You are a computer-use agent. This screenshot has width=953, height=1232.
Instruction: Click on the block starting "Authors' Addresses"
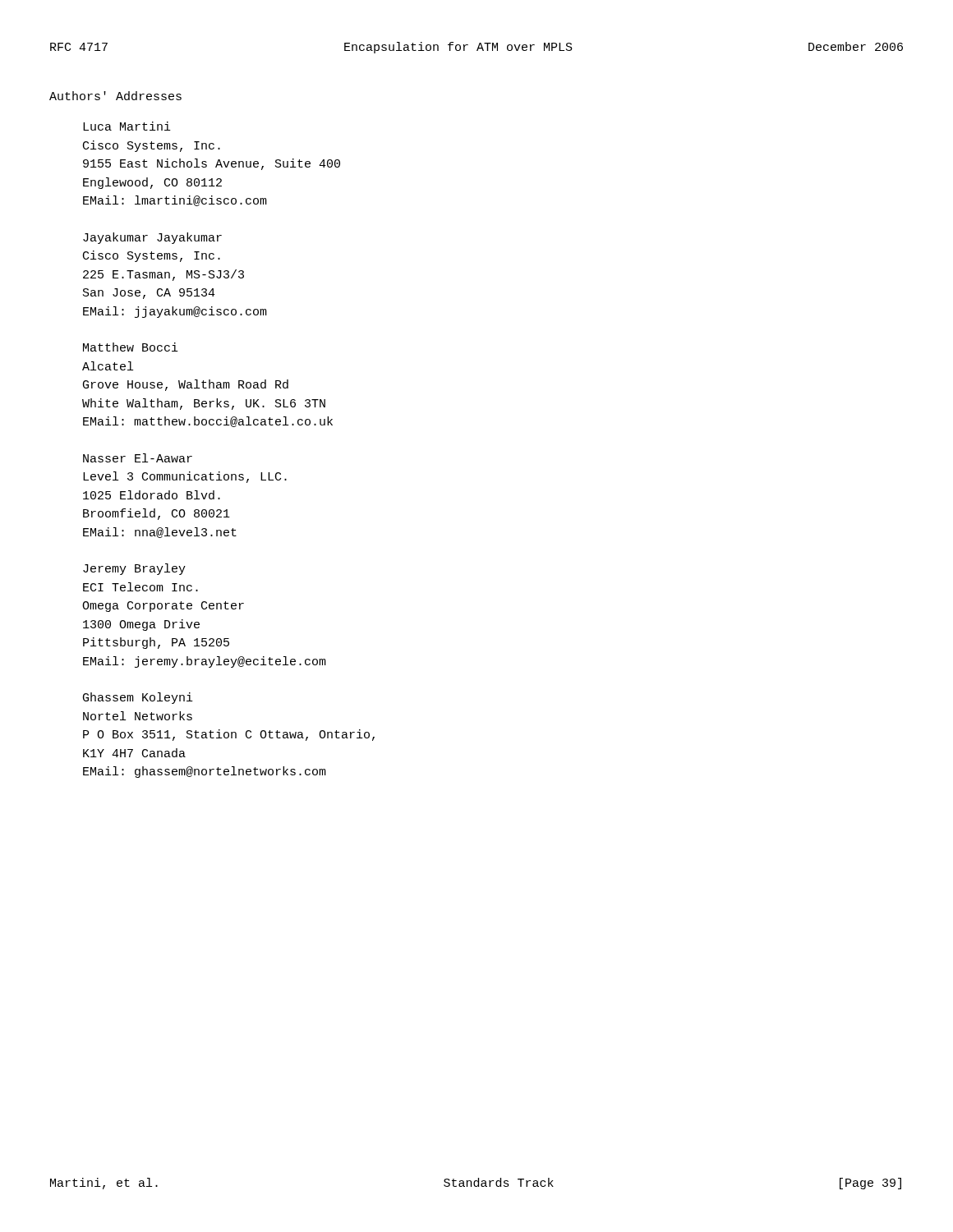[116, 97]
